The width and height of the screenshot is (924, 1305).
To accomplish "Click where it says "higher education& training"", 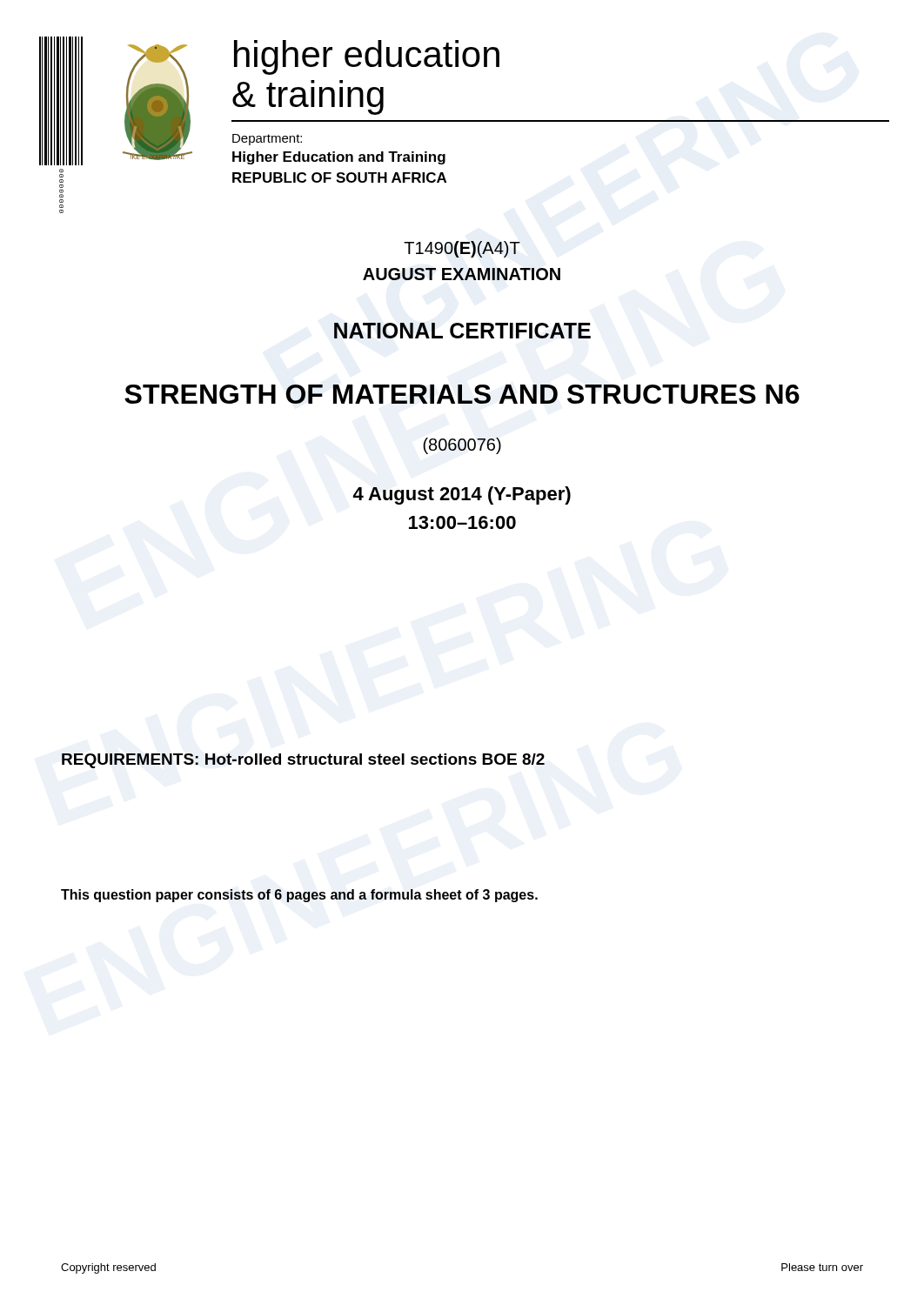I will pyautogui.click(x=367, y=75).
